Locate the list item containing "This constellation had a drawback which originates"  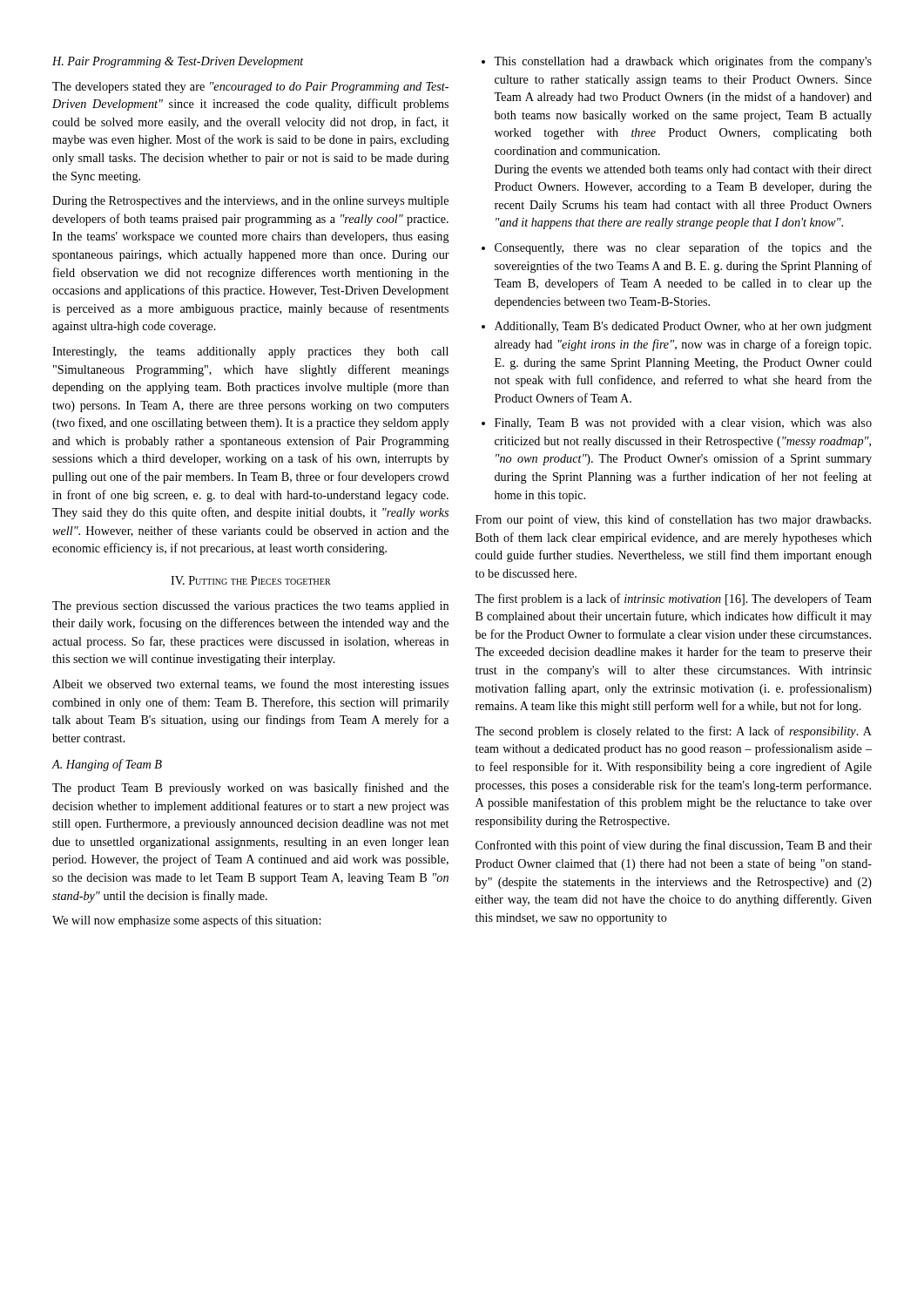(673, 142)
